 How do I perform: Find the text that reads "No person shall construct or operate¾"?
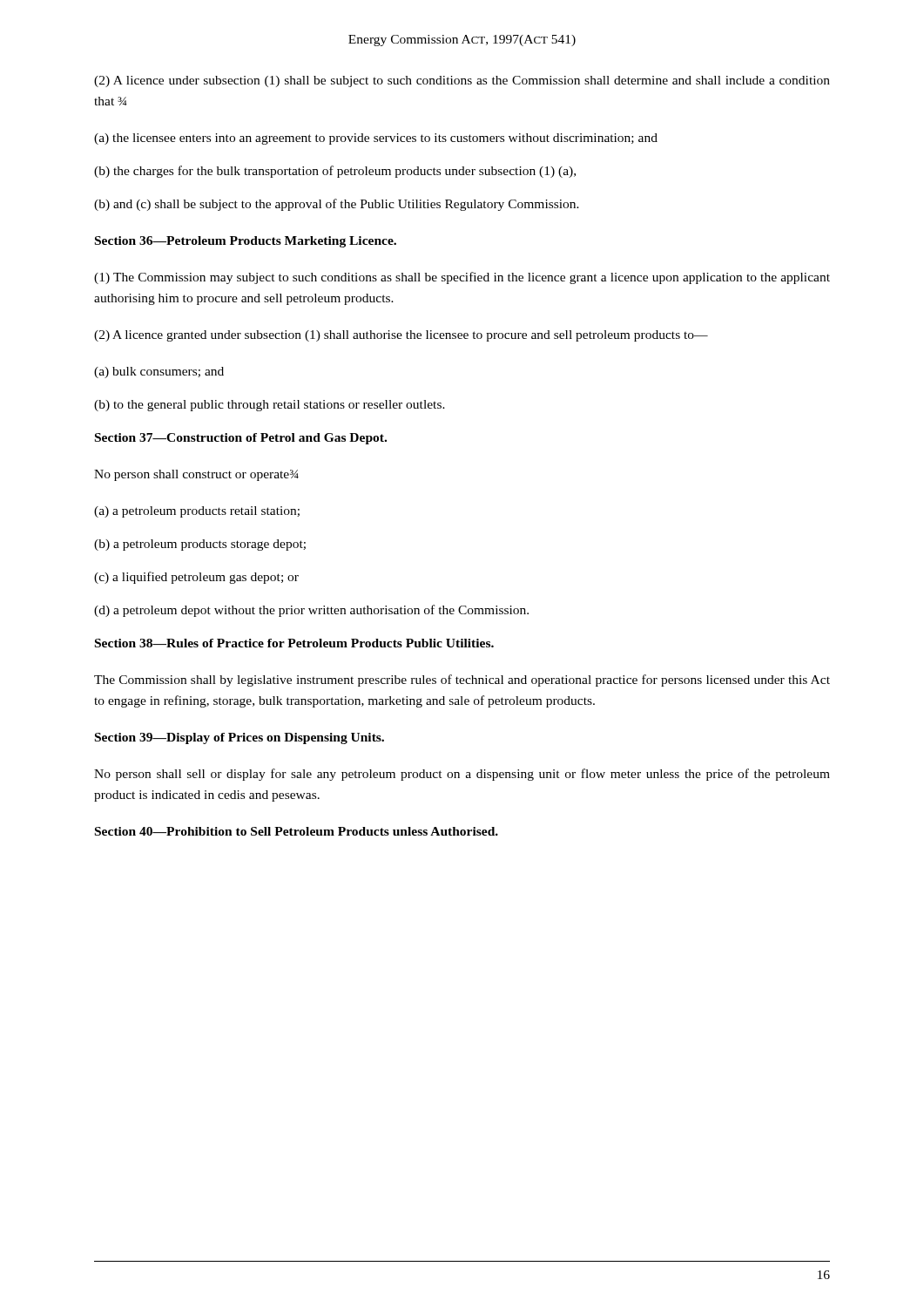197,474
